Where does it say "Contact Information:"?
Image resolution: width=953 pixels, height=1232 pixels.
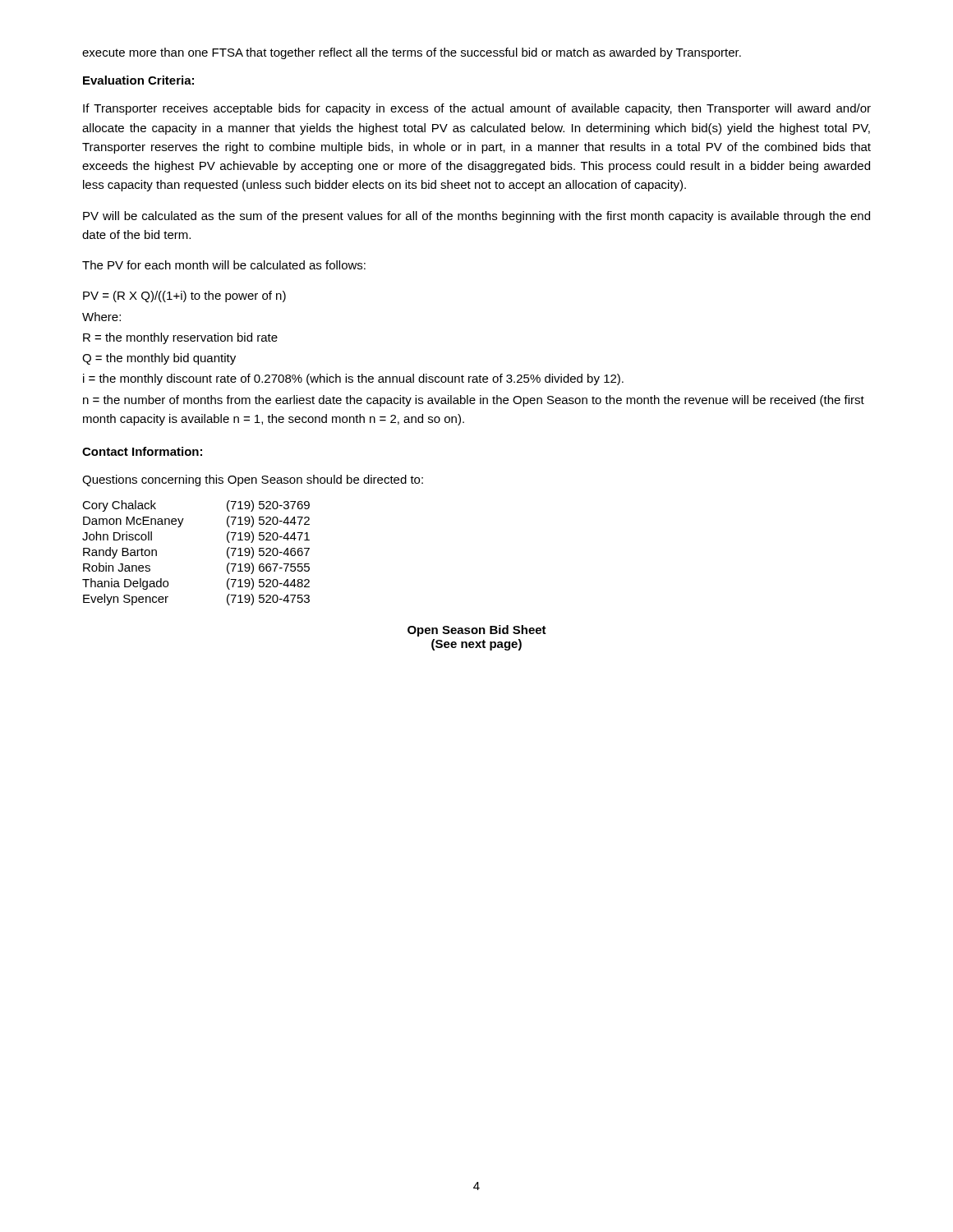click(143, 451)
